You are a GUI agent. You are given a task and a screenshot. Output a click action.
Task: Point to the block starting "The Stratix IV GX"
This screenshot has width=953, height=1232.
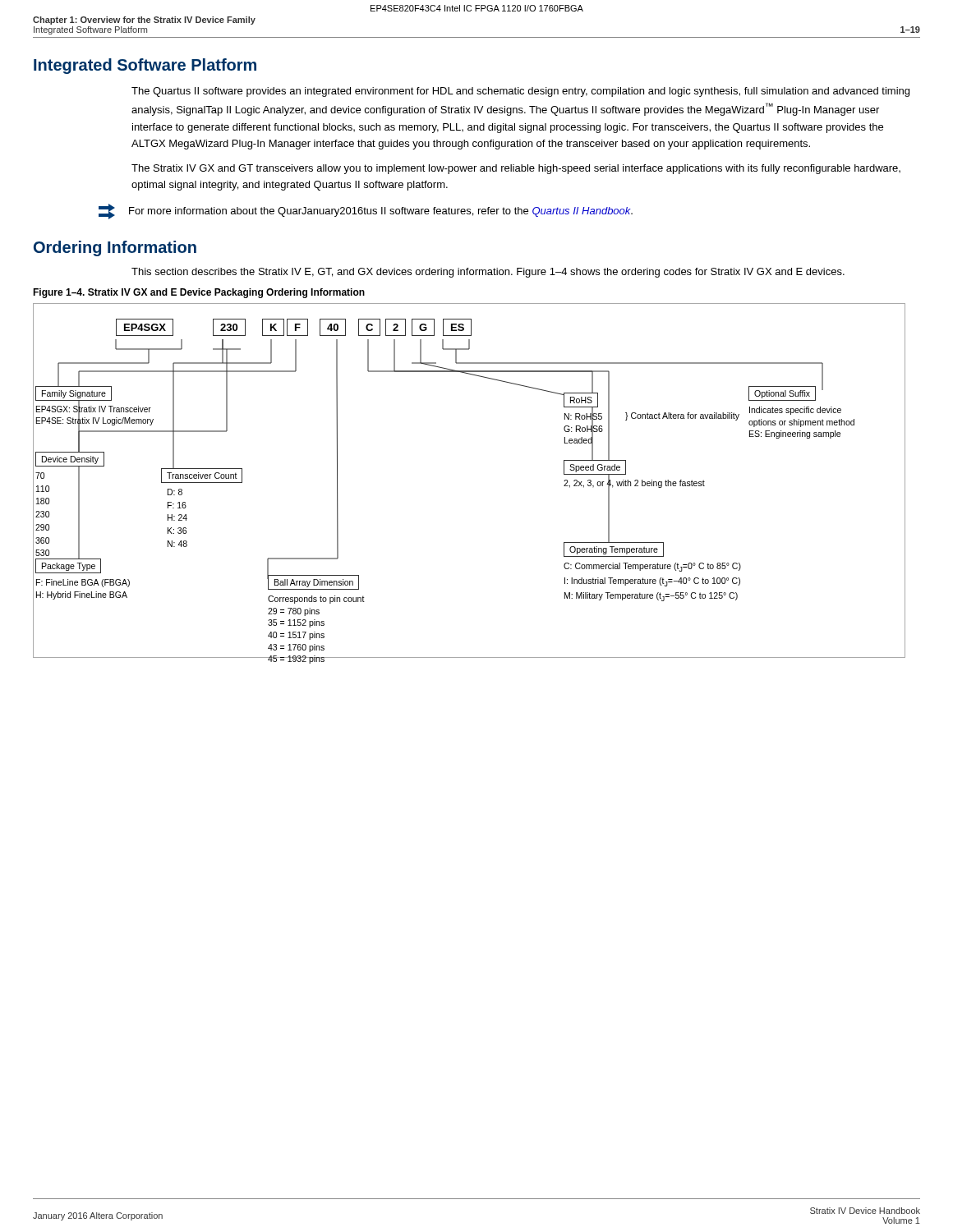516,176
